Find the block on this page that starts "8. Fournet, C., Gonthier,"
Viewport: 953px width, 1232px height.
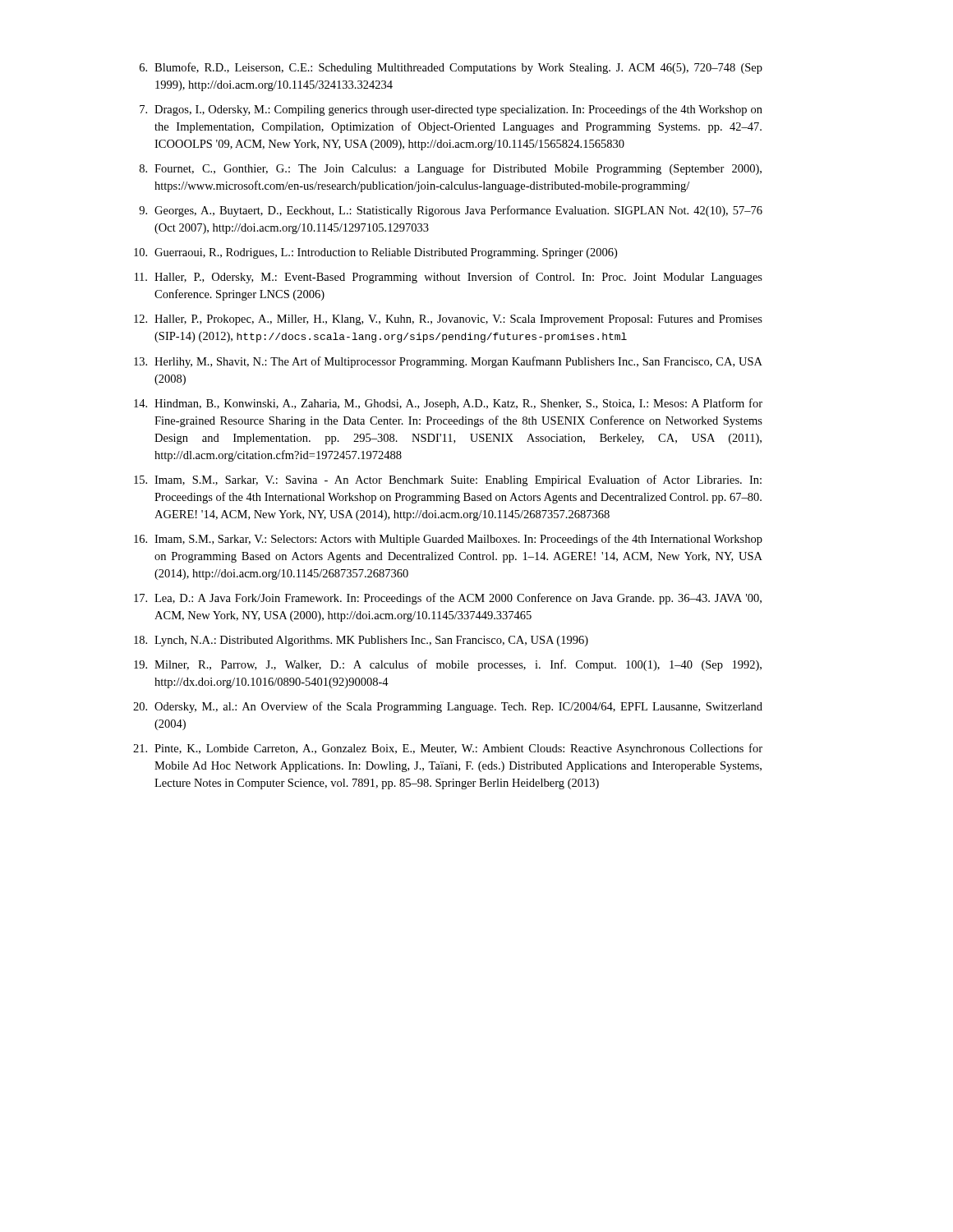[x=442, y=178]
